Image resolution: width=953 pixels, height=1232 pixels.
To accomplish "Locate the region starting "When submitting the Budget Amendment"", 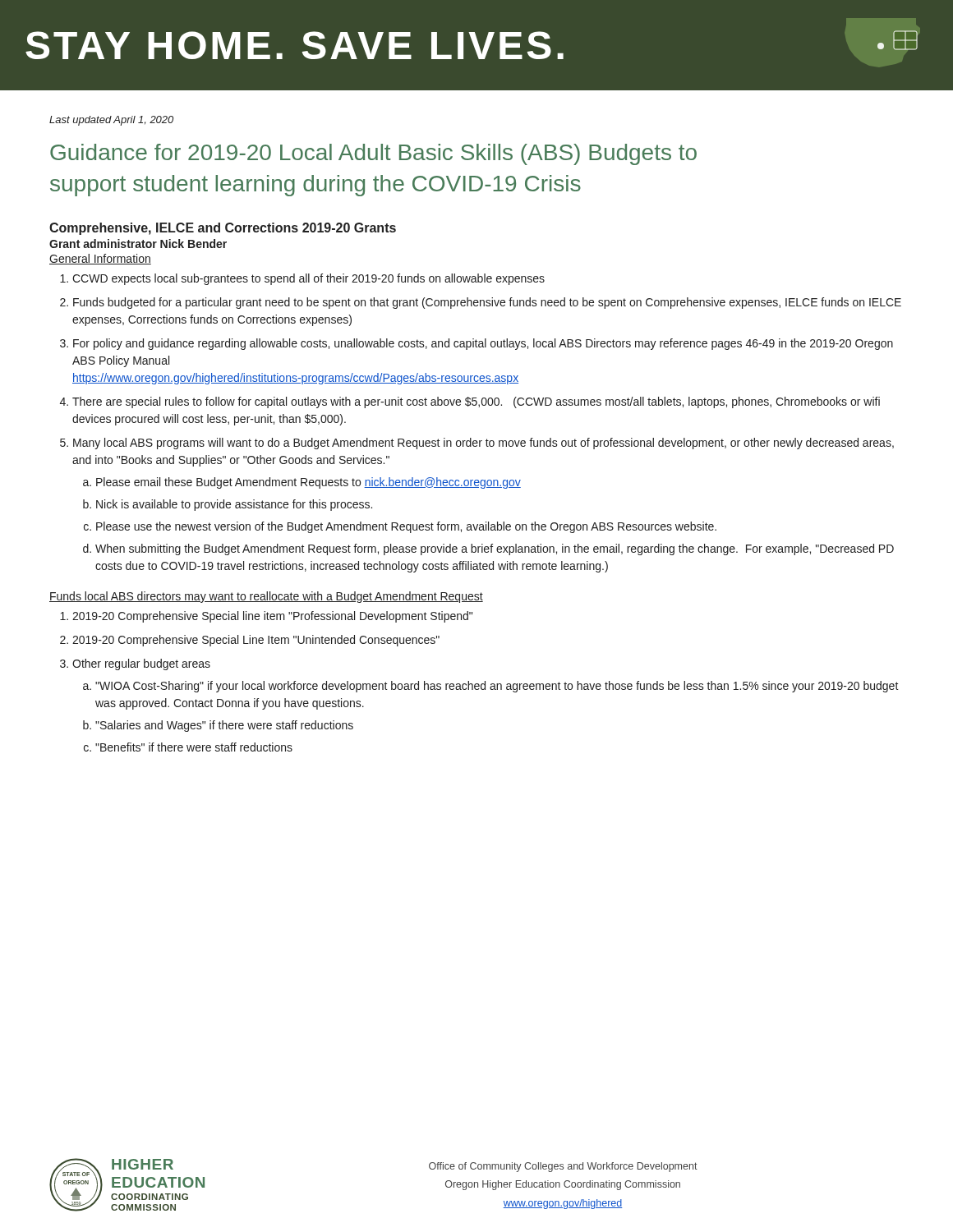I will pos(495,557).
